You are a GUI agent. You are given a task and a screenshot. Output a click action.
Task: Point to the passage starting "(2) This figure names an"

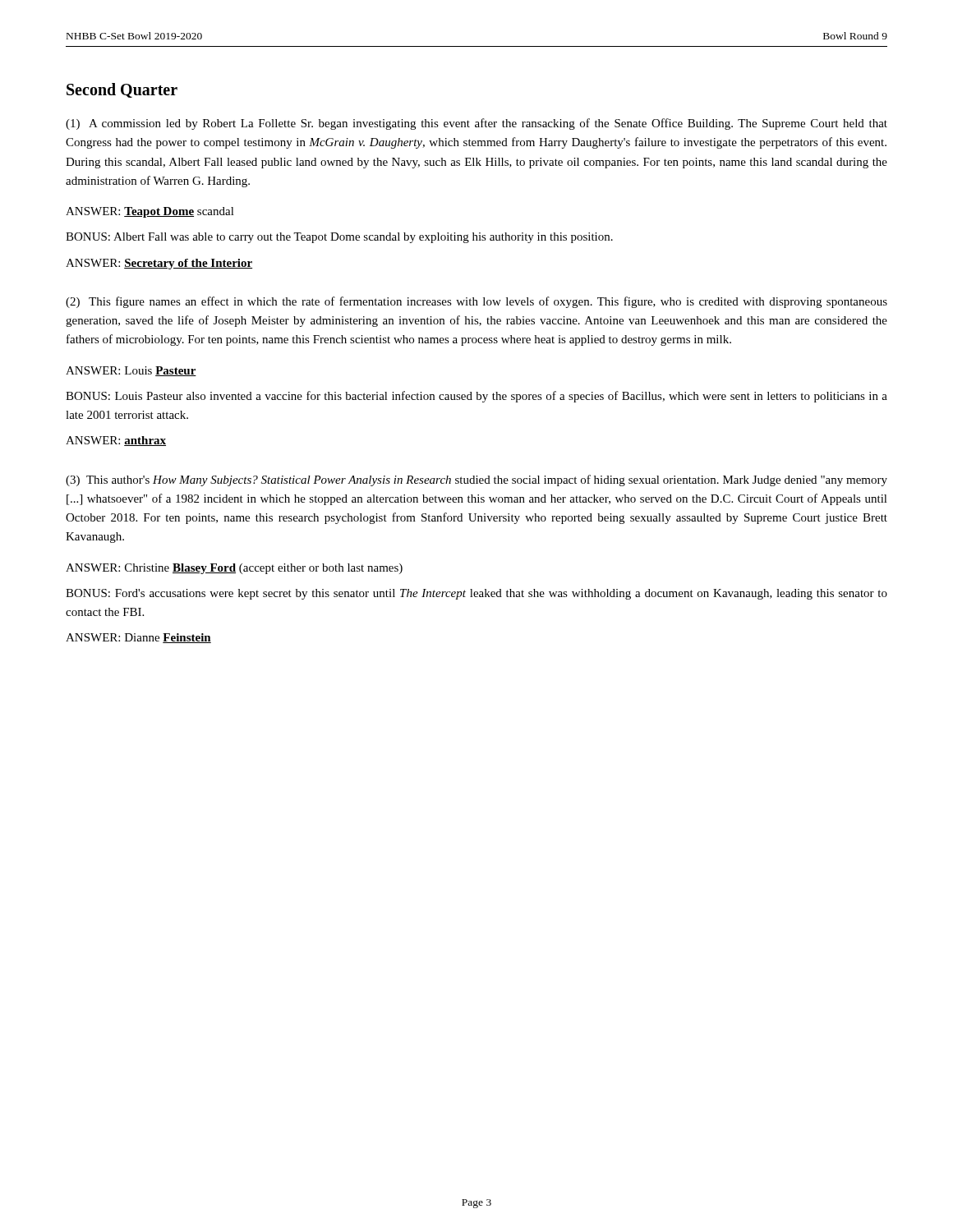click(x=476, y=320)
